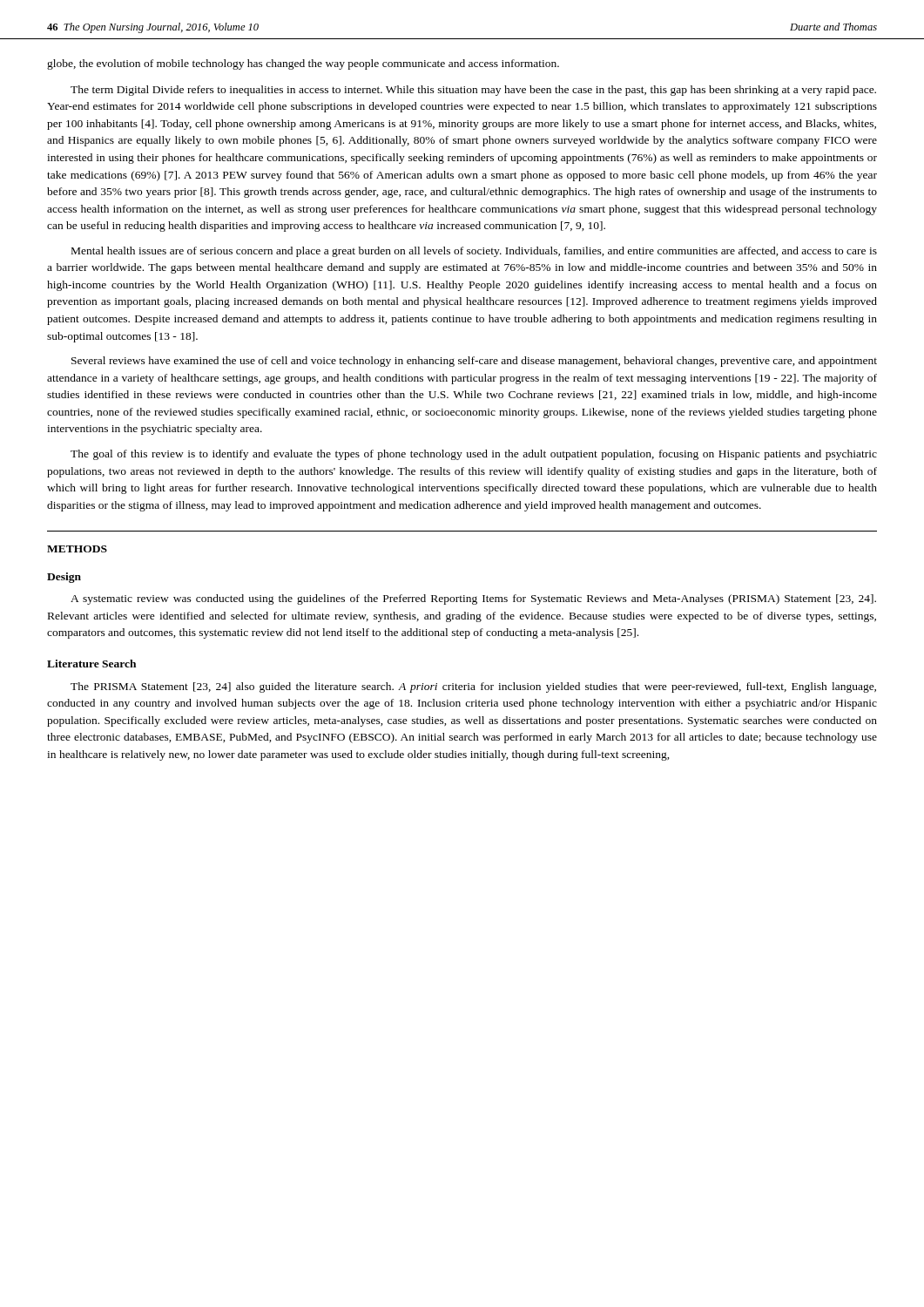
Task: Find the element starting "Literature Search"
Action: tap(92, 664)
